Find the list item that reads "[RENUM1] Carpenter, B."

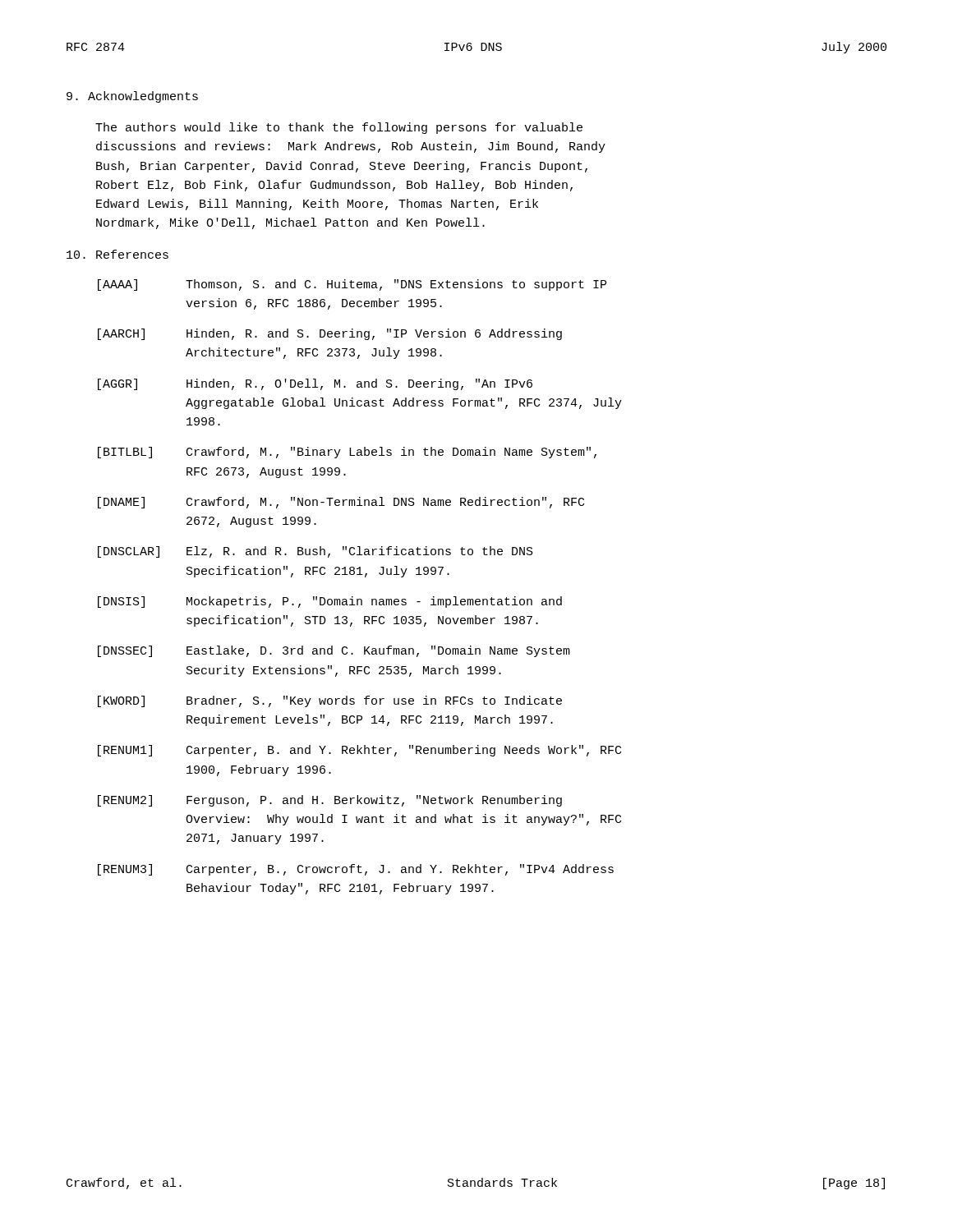coord(491,761)
